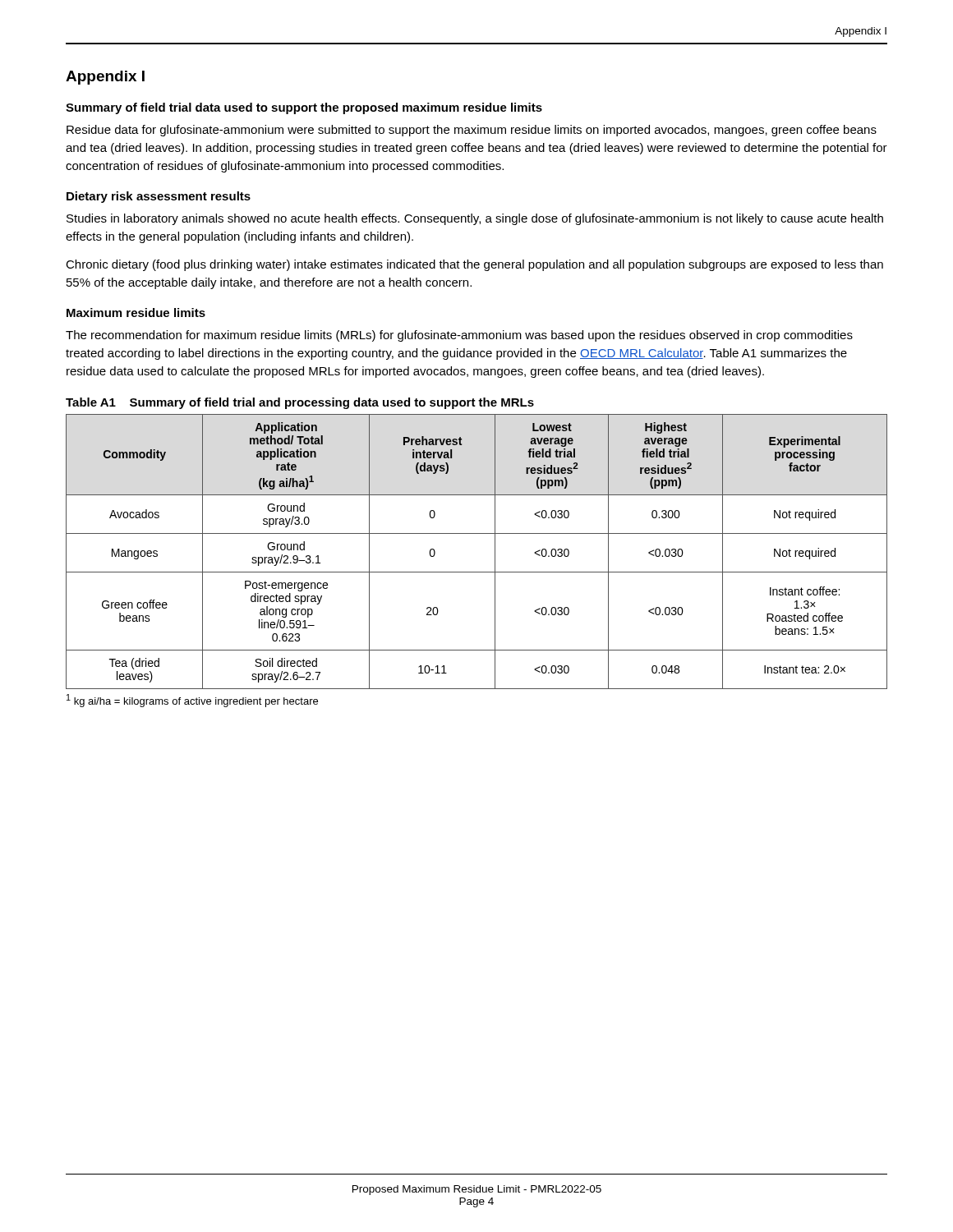Find the text block that reads "The recommendation for maximum"

click(459, 353)
